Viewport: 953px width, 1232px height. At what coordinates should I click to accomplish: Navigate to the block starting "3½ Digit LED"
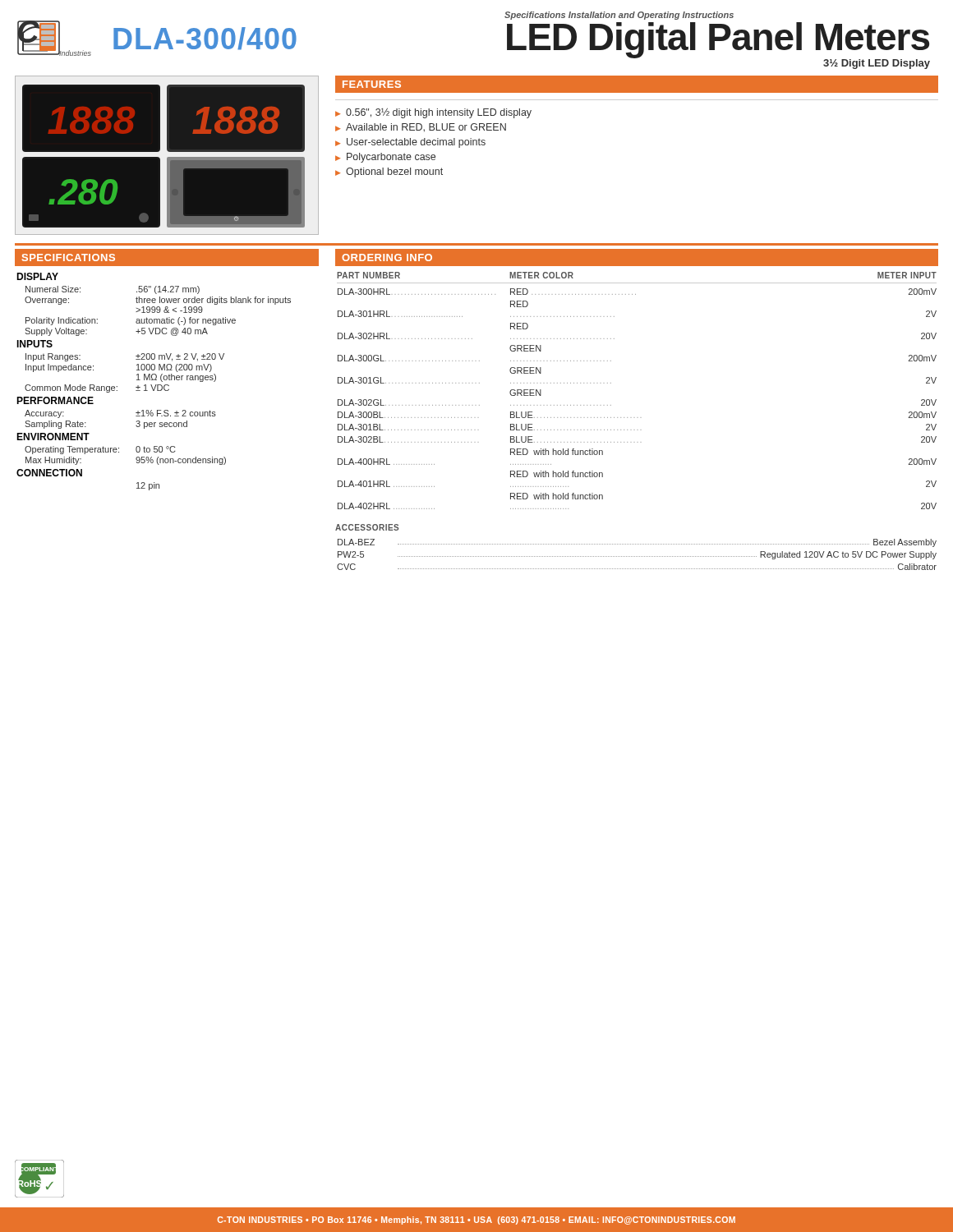click(877, 63)
